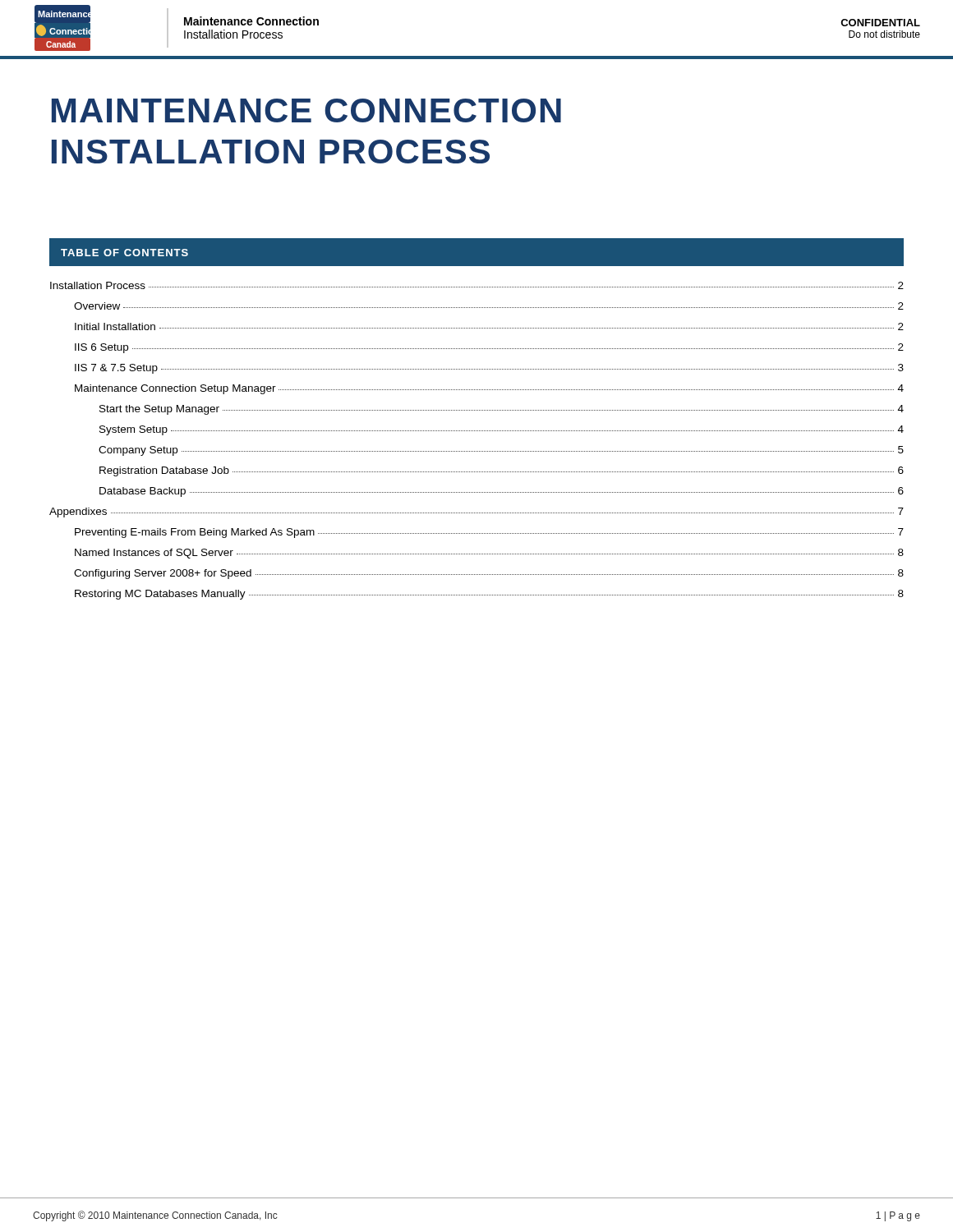Locate the block of text that opens with "Restoring MC Databases Manually"
The width and height of the screenshot is (953, 1232).
(489, 593)
